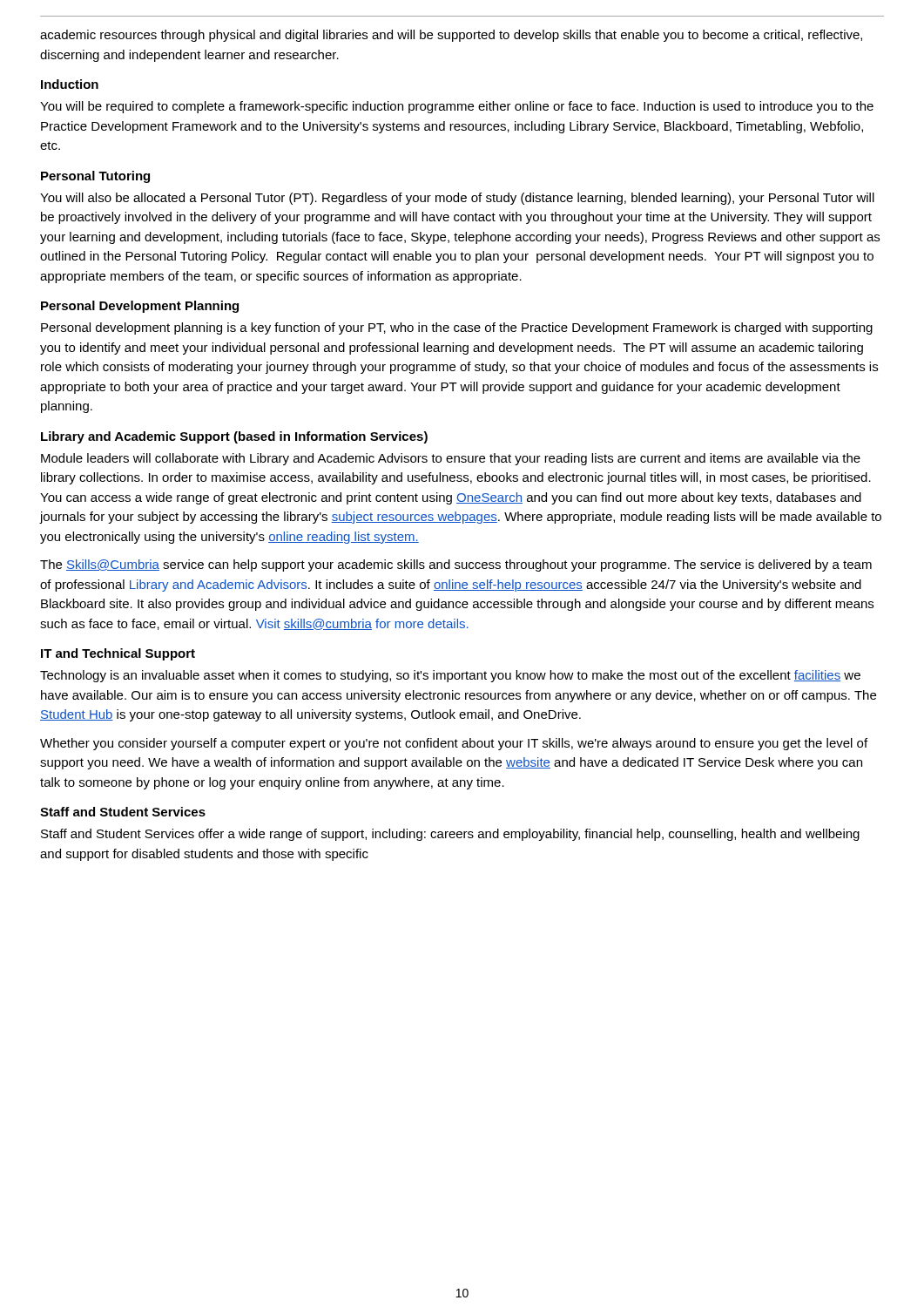Find the text block that says "academic resources through physical"
924x1307 pixels.
coord(452,44)
